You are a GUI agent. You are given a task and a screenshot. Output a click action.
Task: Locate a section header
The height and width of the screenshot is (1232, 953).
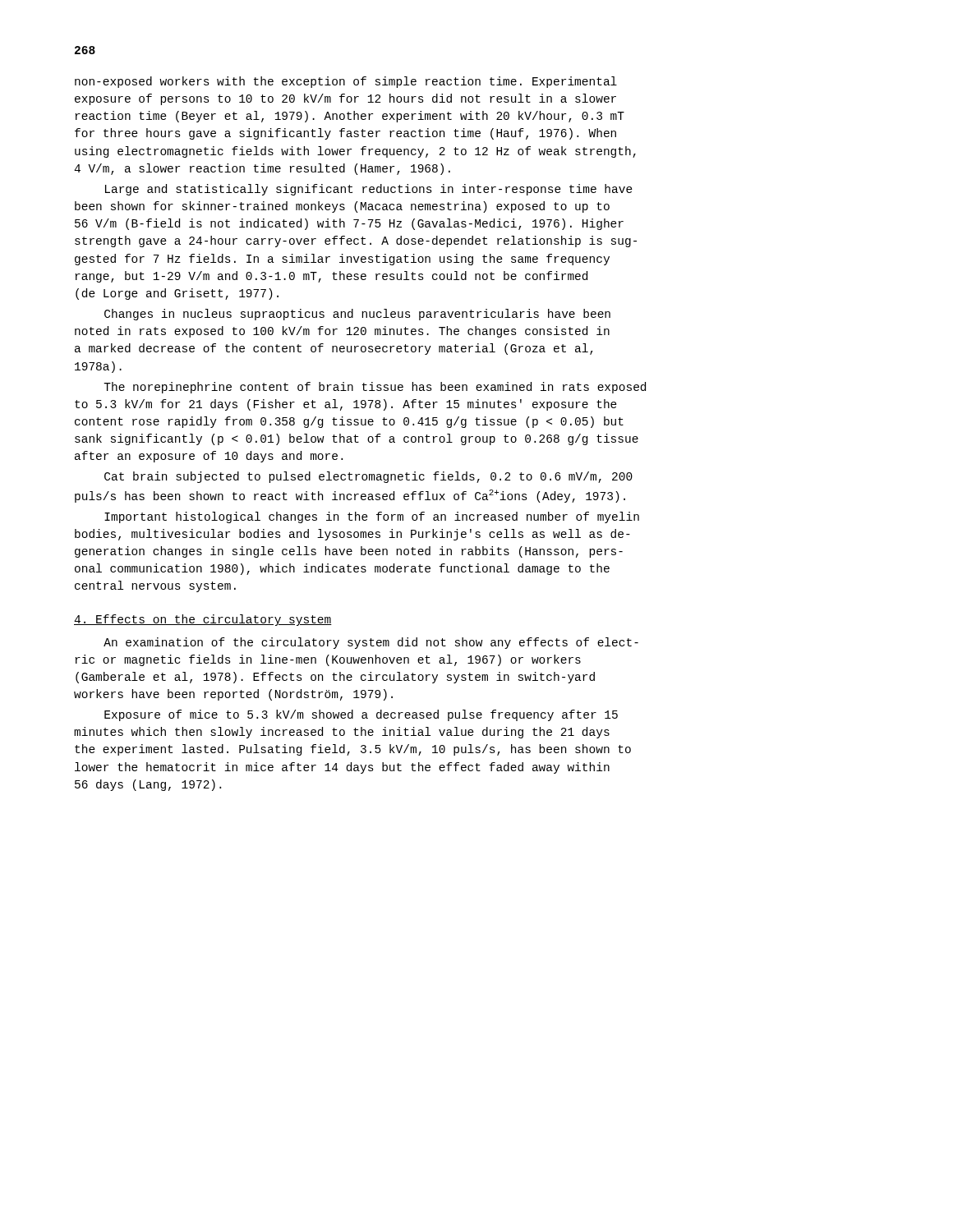click(x=203, y=620)
